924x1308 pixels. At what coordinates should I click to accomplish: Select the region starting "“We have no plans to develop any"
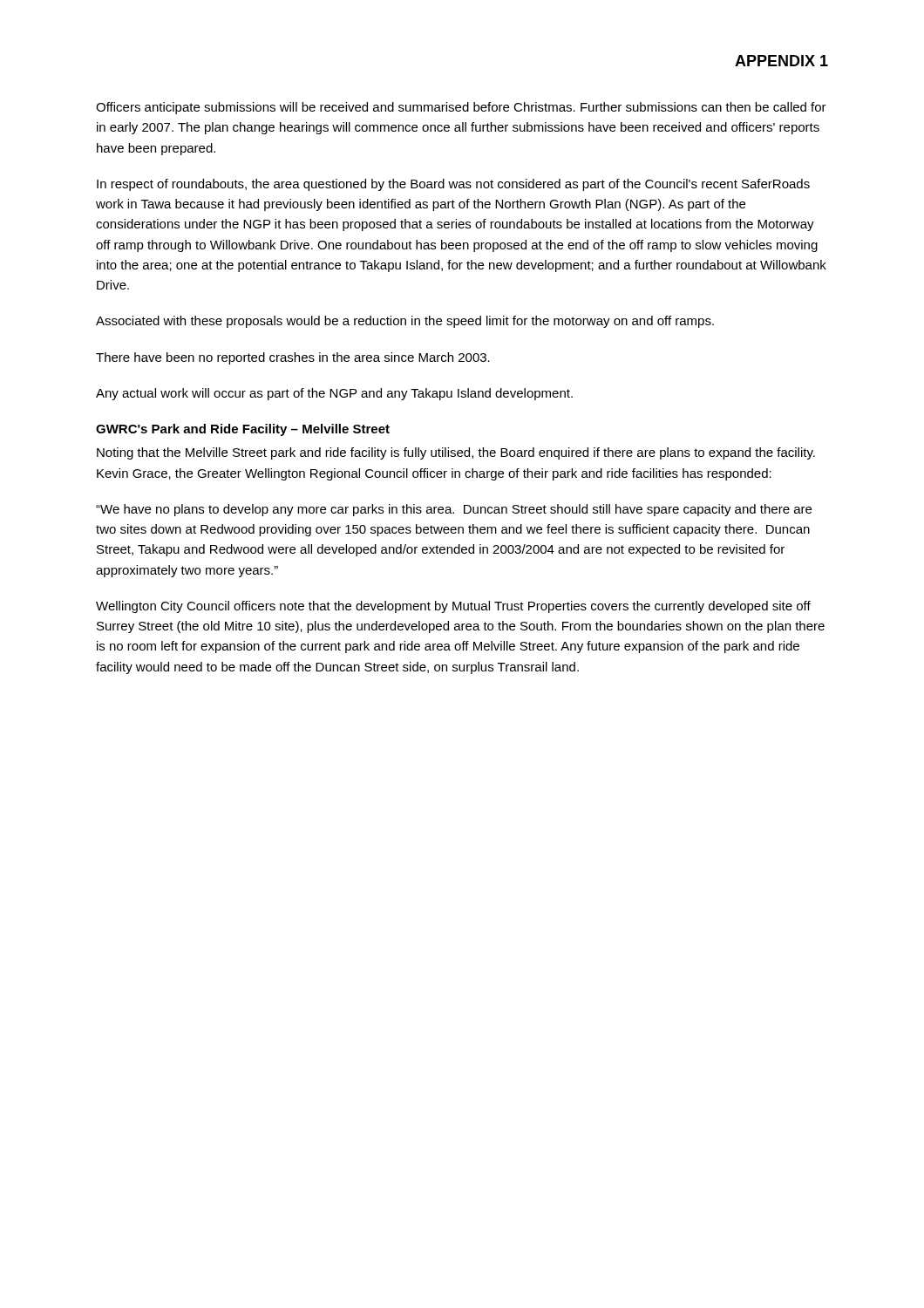tap(454, 539)
